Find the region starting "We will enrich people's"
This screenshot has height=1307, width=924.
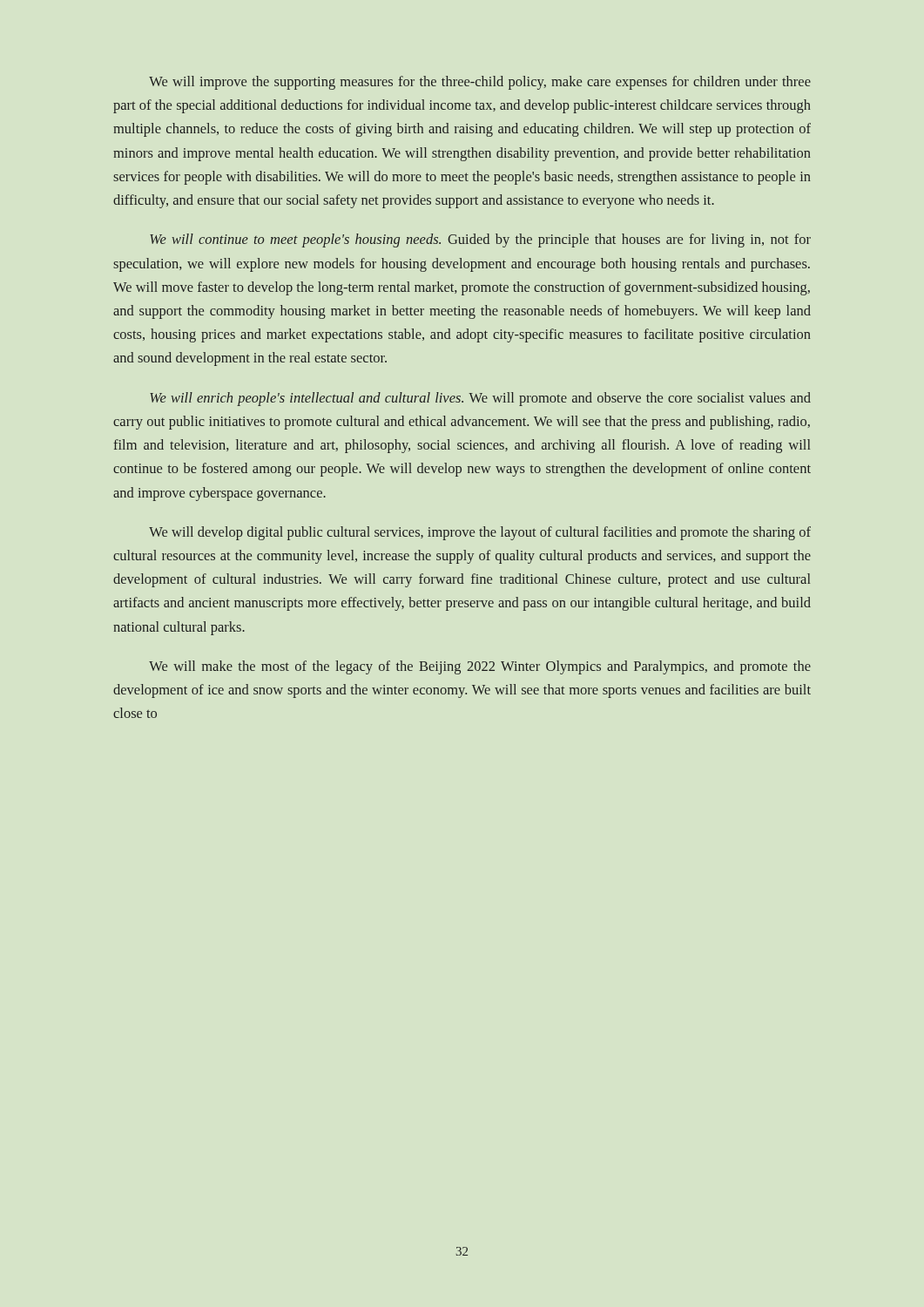pos(462,445)
